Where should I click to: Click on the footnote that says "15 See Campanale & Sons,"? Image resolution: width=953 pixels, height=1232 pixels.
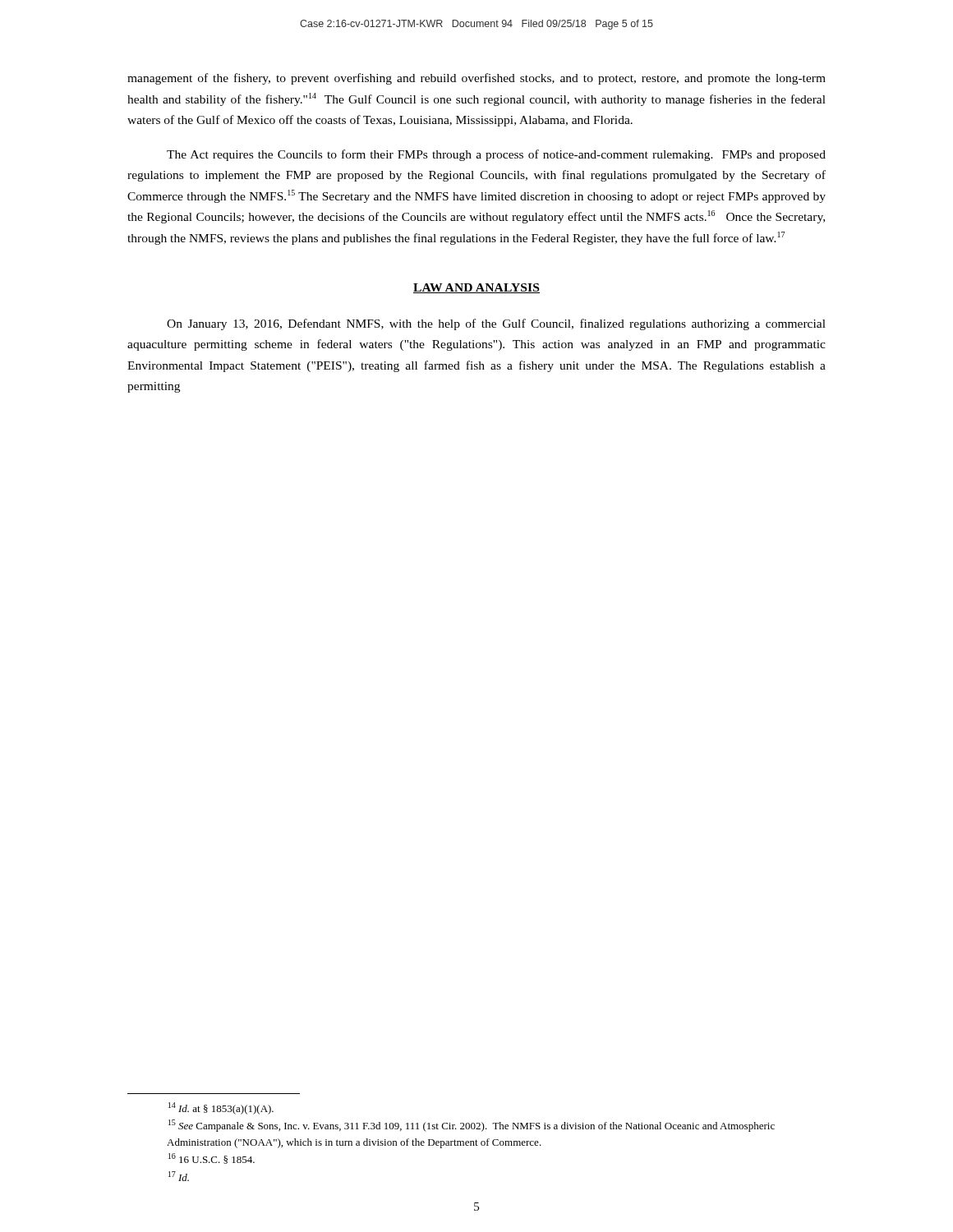coord(476,1134)
